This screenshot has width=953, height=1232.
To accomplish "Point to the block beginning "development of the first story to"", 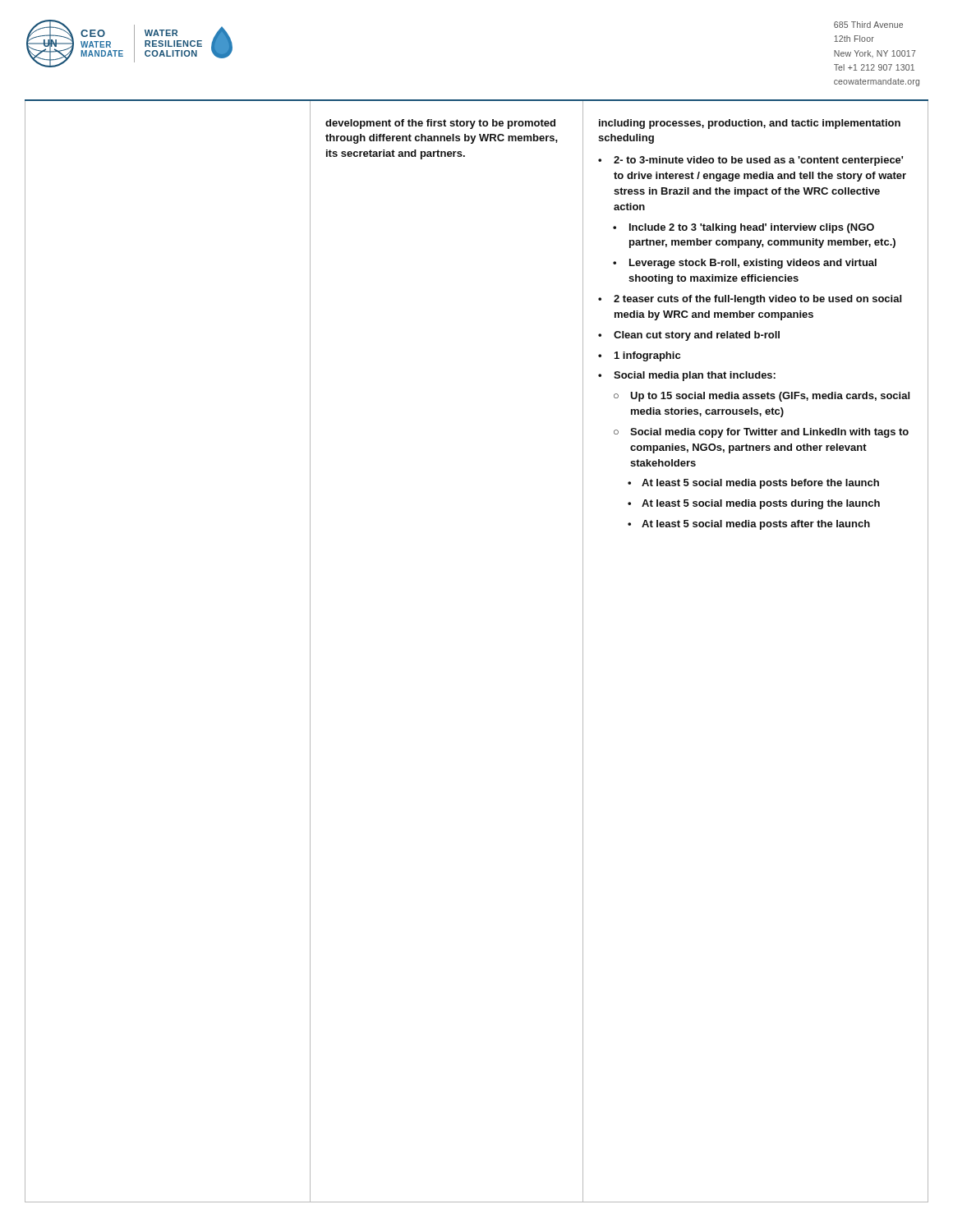I will tap(442, 138).
